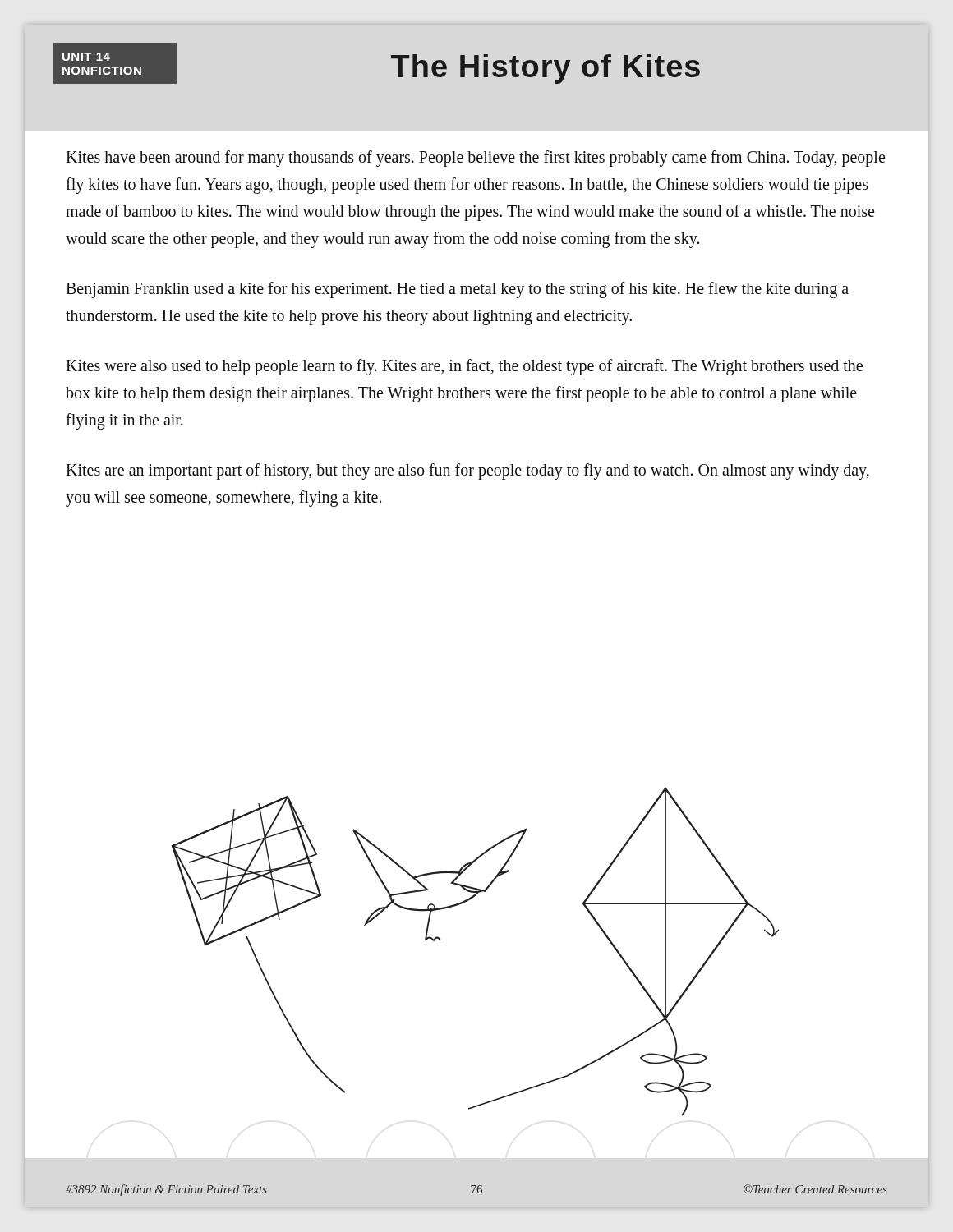
Task: Click on the element starting "Kites have been around for many"
Action: click(476, 198)
